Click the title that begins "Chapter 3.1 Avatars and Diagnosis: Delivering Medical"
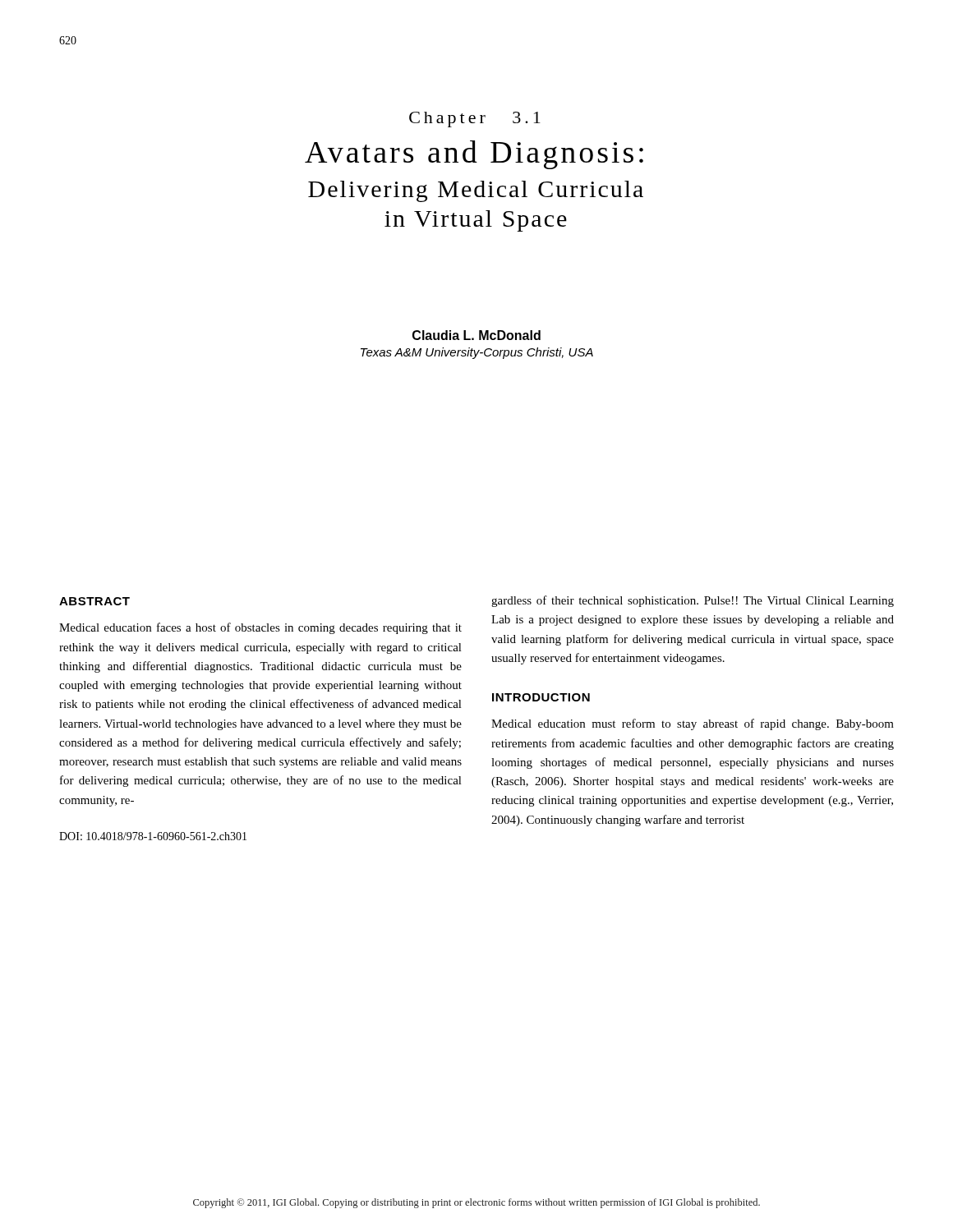This screenshot has width=953, height=1232. click(x=476, y=170)
